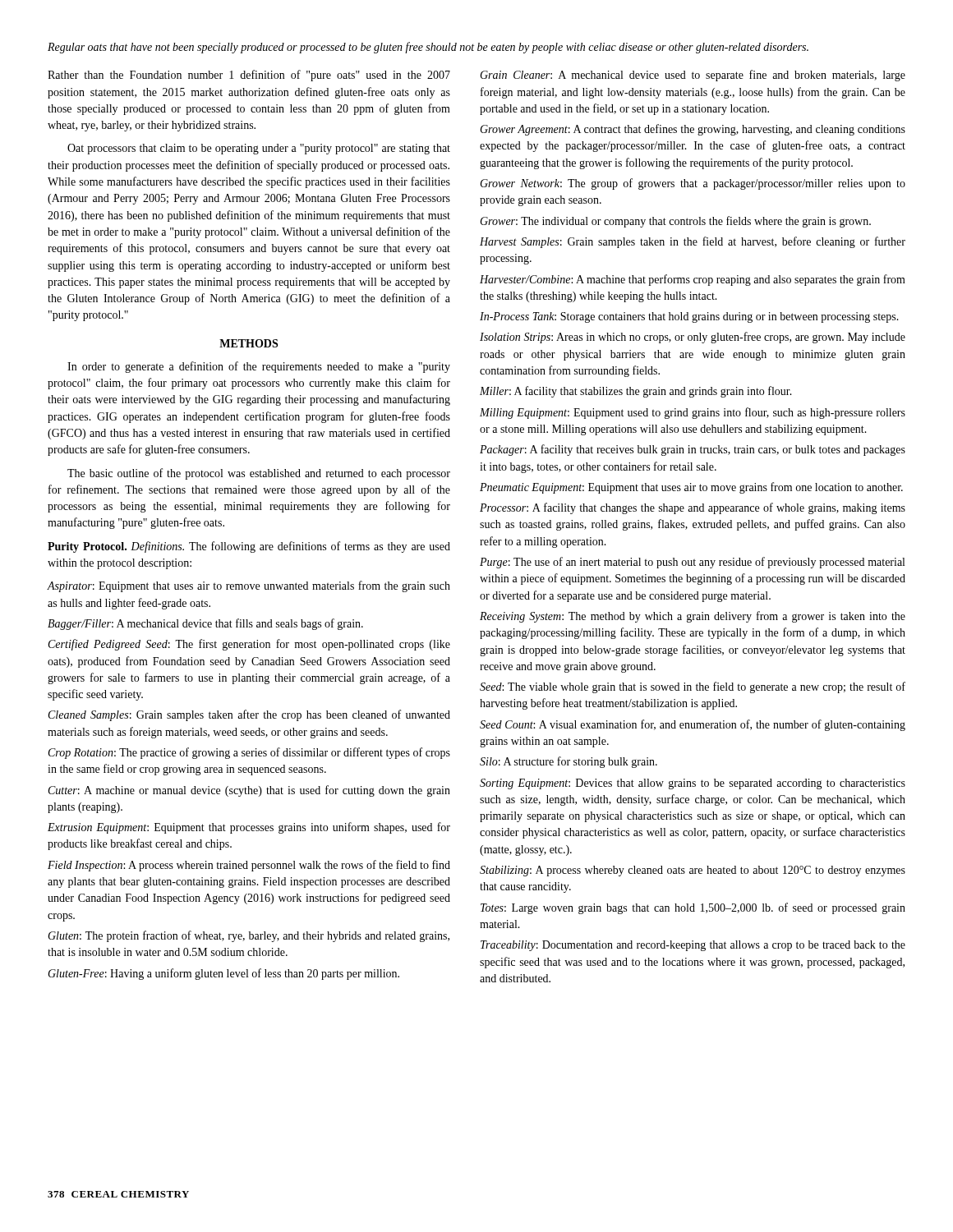Select the list item that reads "Aspirator: Equipment that uses air to"
This screenshot has width=953, height=1232.
[249, 595]
